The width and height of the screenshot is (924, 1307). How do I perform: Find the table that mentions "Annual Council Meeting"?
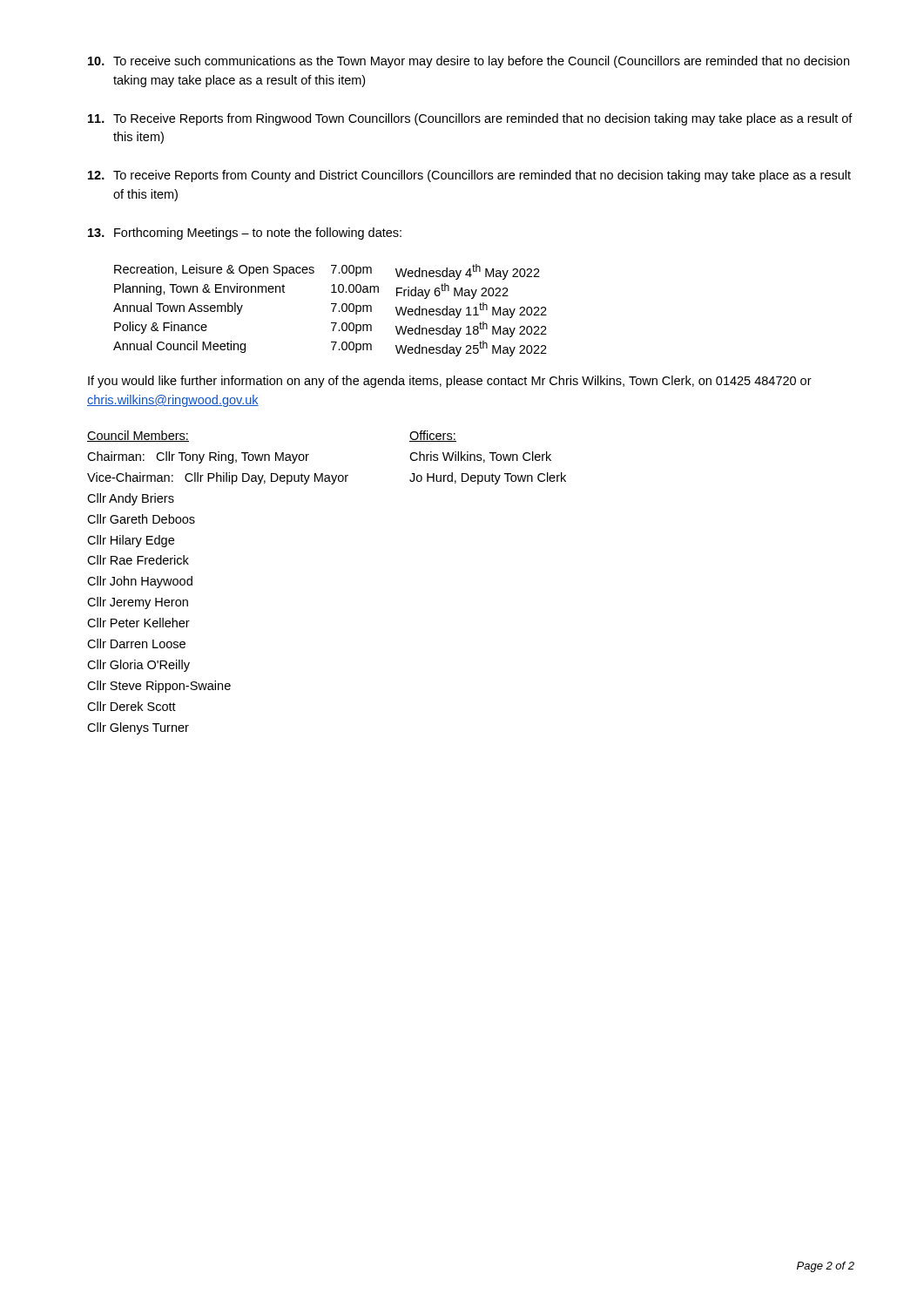(x=484, y=309)
